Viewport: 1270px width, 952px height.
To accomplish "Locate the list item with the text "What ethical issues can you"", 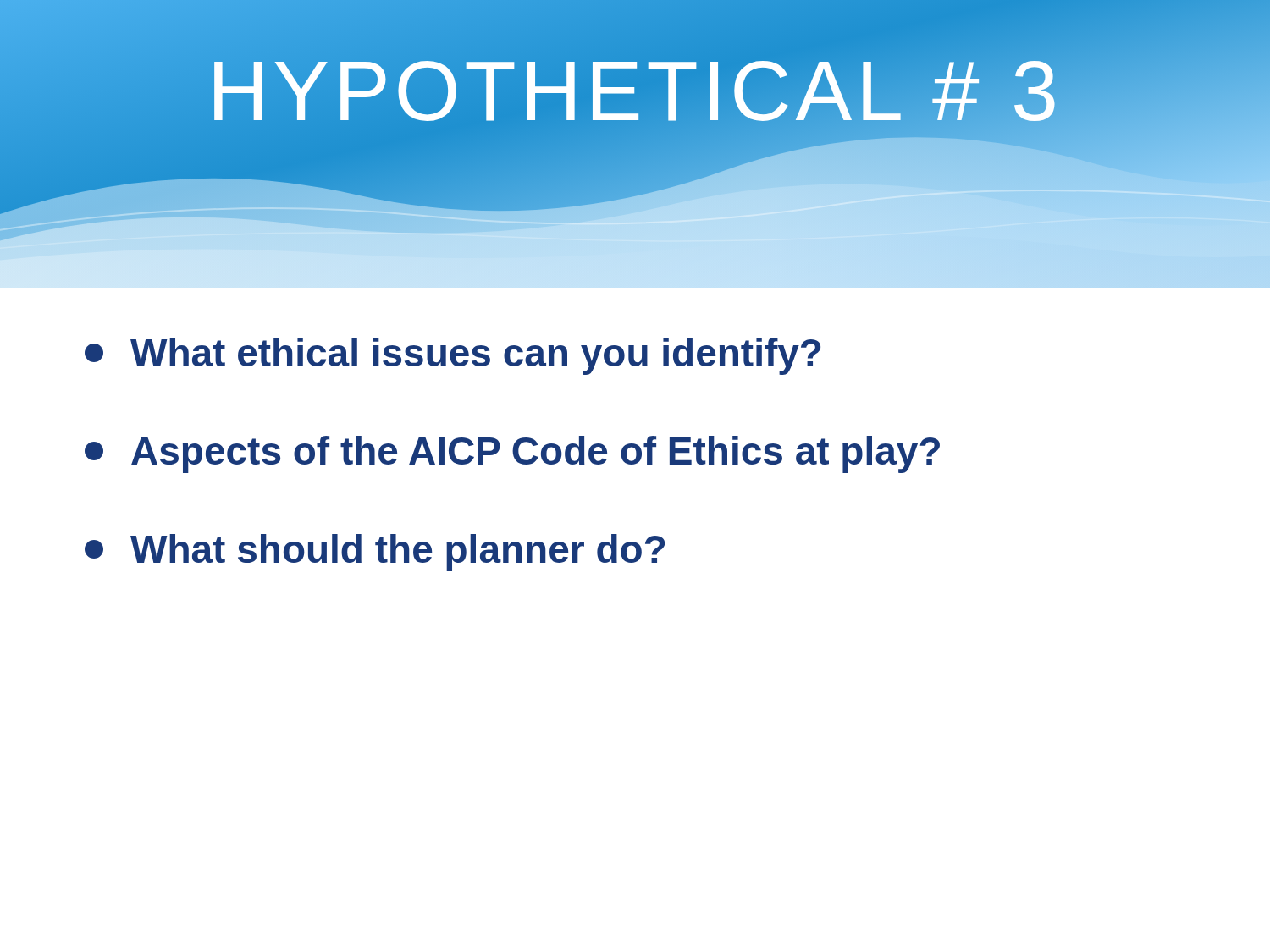I will click(454, 353).
